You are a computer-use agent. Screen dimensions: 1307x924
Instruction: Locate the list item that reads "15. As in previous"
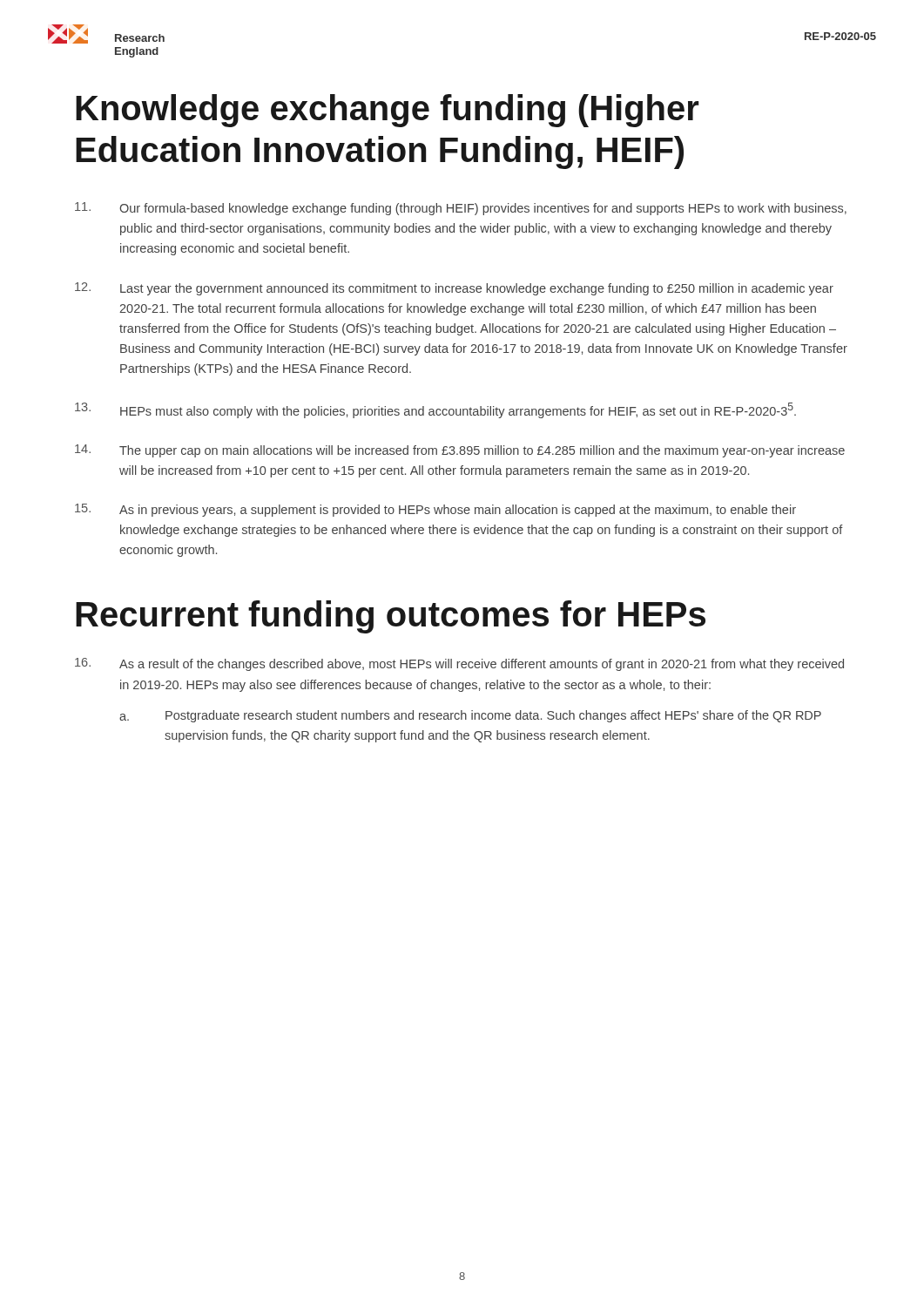tap(464, 530)
